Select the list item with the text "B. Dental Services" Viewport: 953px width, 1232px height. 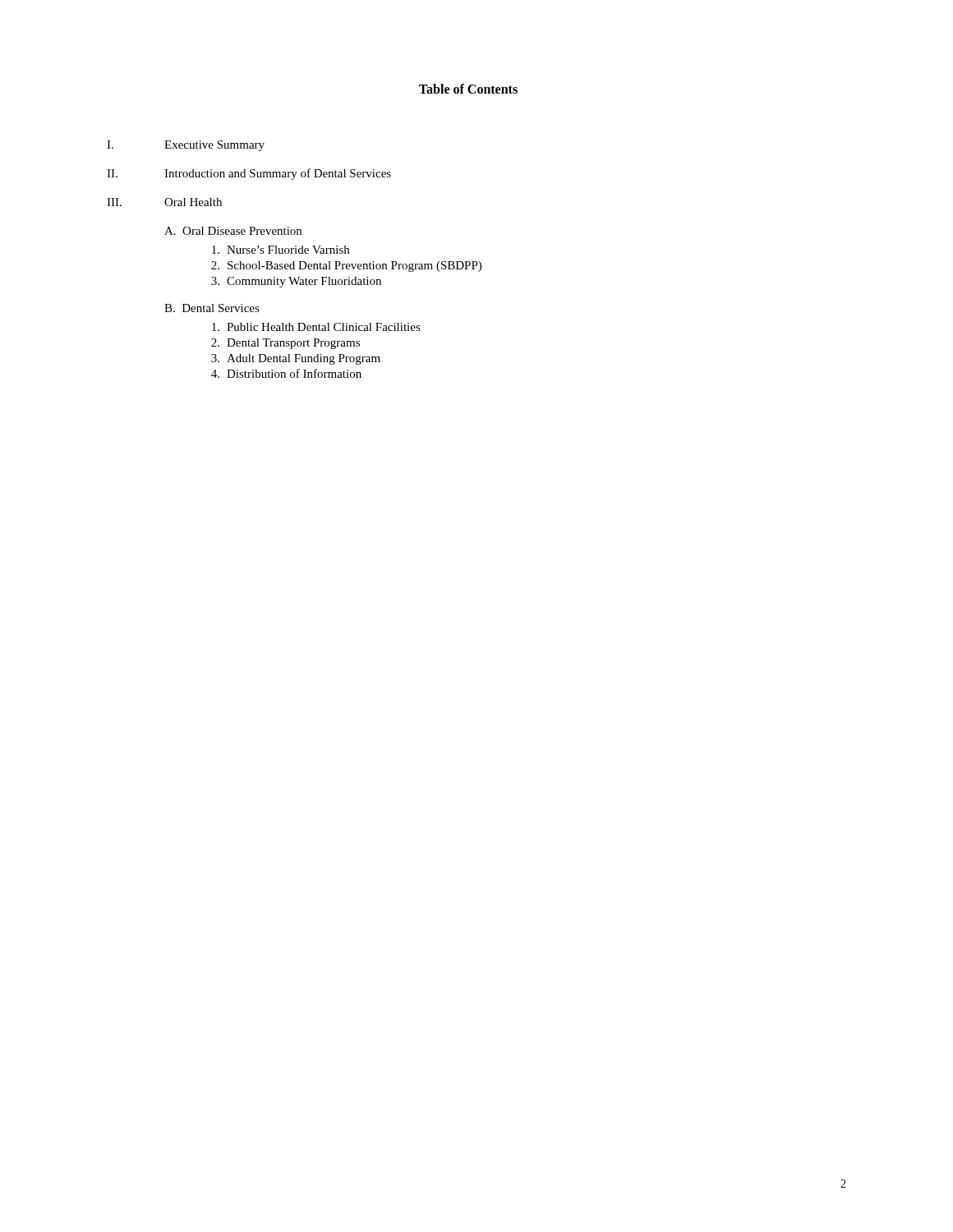[212, 308]
